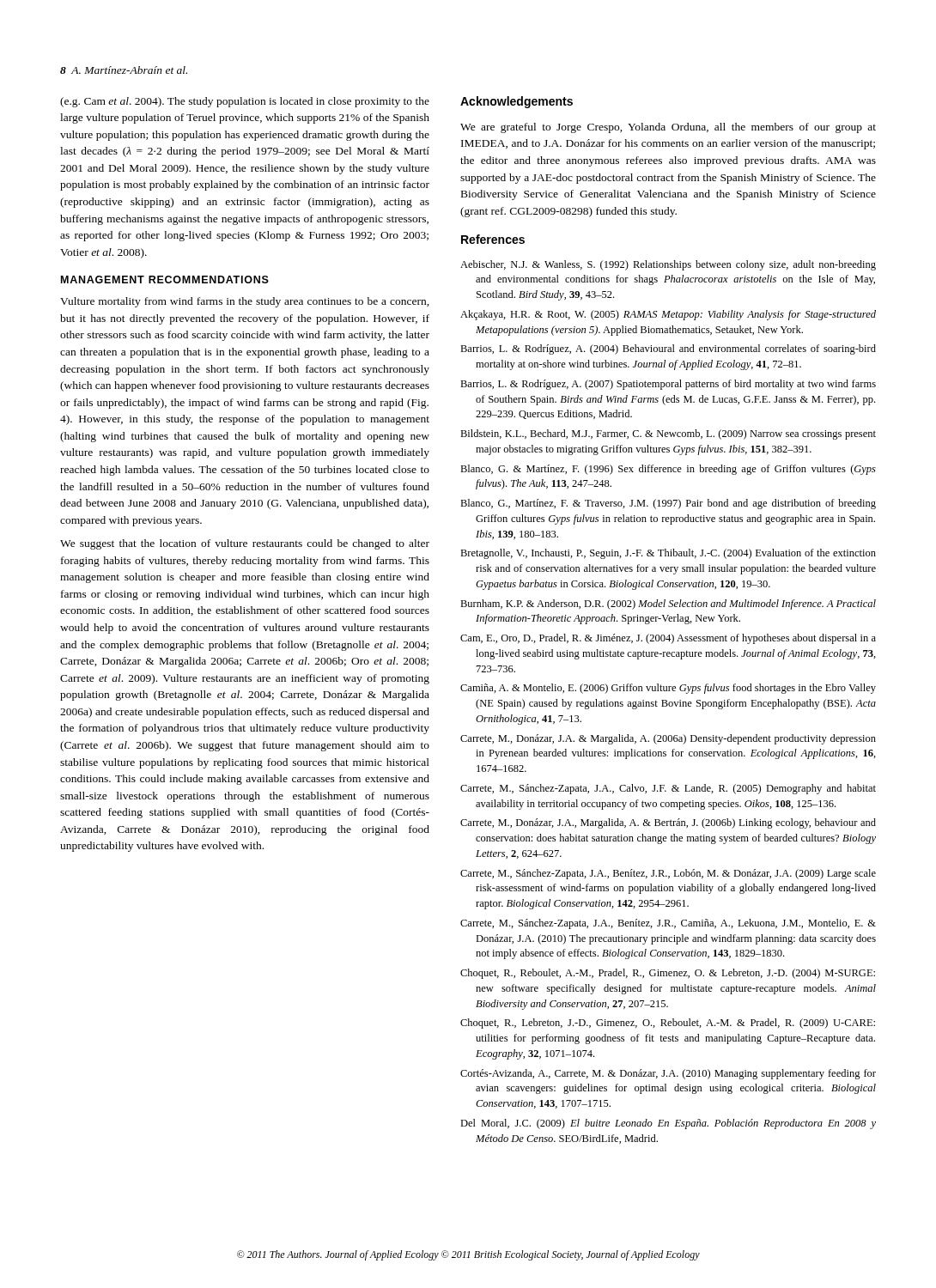
Task: Find the text starting "Camiña, A. &"
Action: [668, 703]
